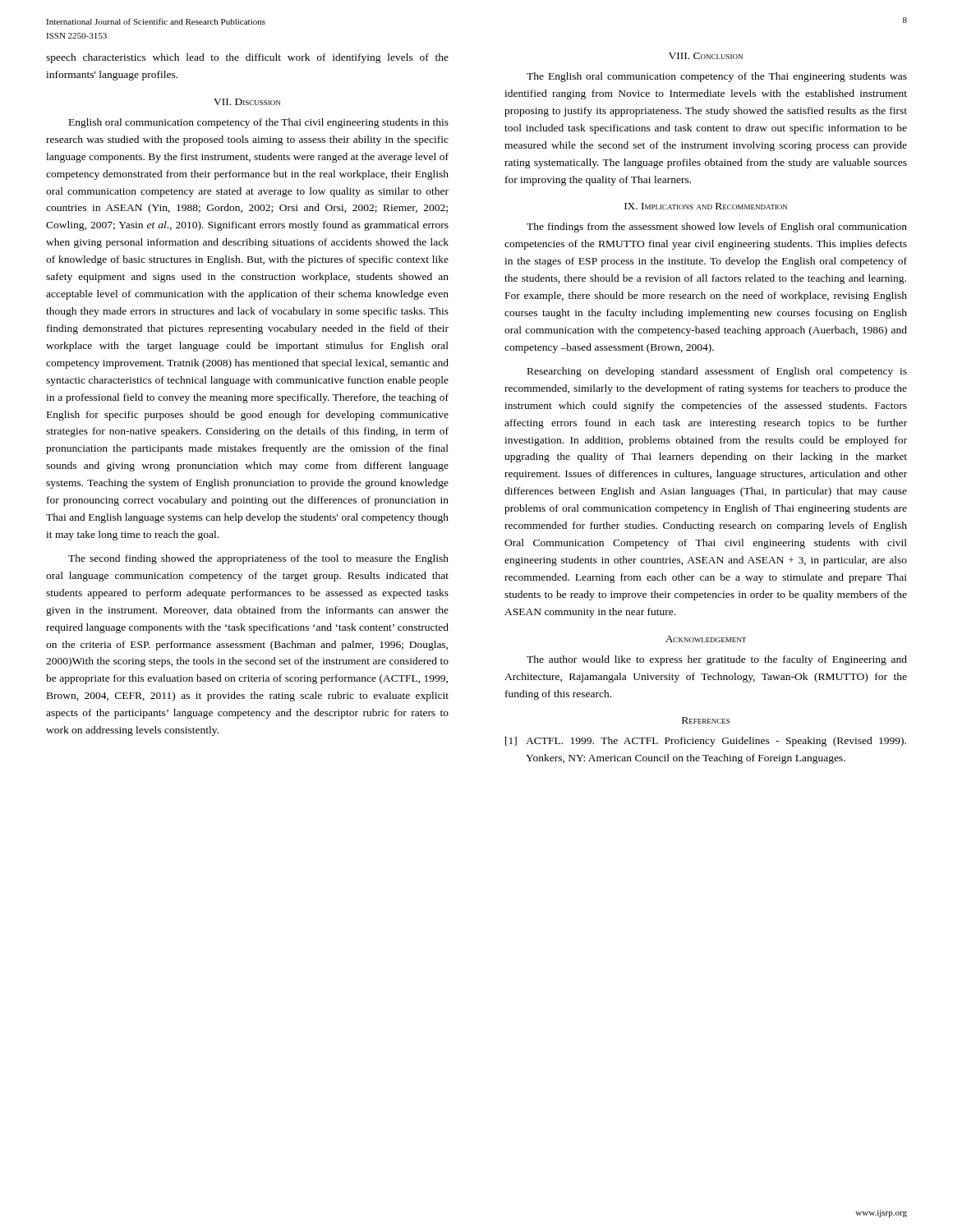Locate the text block that says "speech characteristics which lead to"
The width and height of the screenshot is (953, 1232).
(x=247, y=66)
